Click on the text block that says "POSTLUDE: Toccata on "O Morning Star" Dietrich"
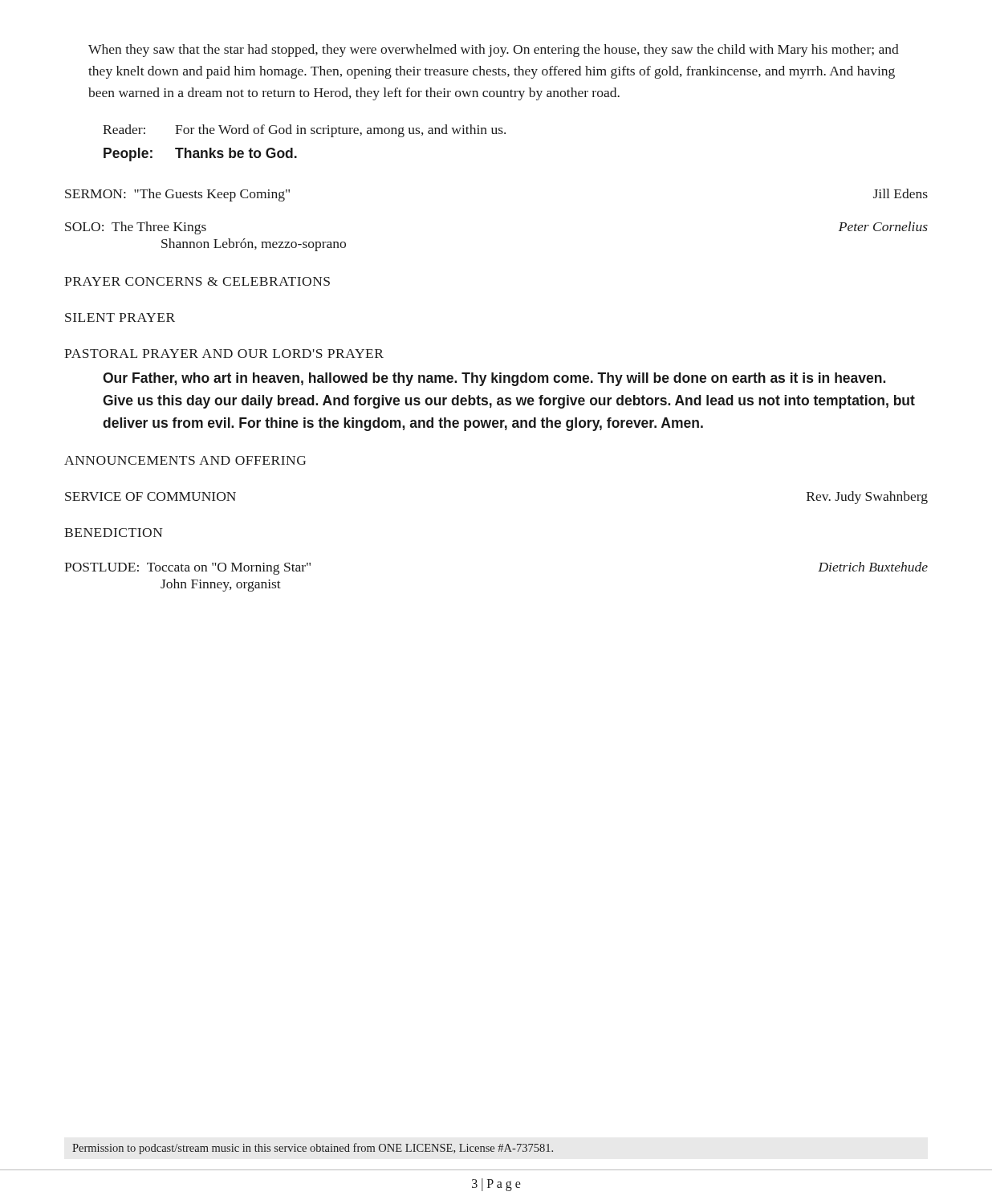The height and width of the screenshot is (1204, 992). coord(187,568)
